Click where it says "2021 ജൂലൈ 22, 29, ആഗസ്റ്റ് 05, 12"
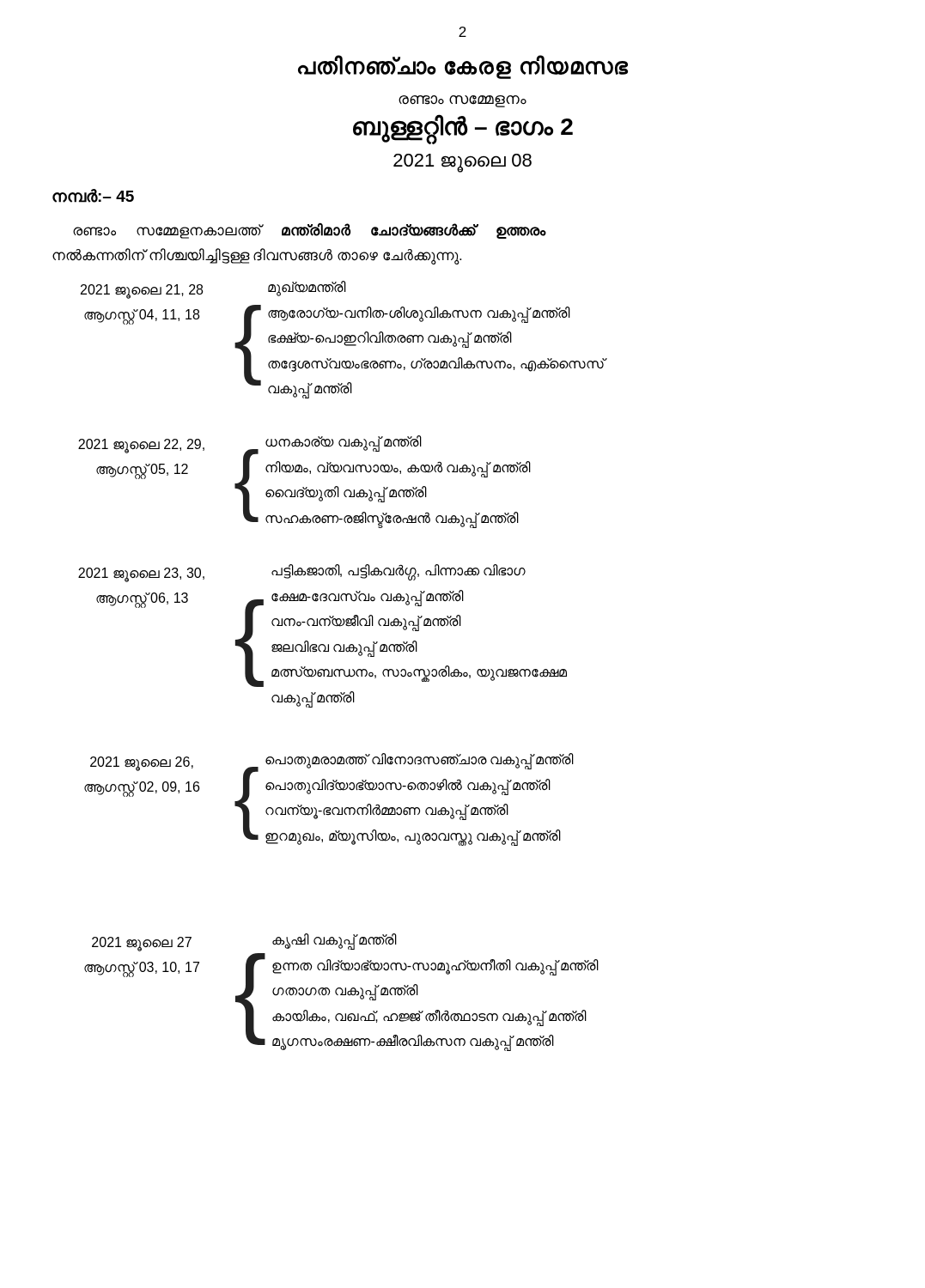The image size is (925, 1288). (142, 457)
